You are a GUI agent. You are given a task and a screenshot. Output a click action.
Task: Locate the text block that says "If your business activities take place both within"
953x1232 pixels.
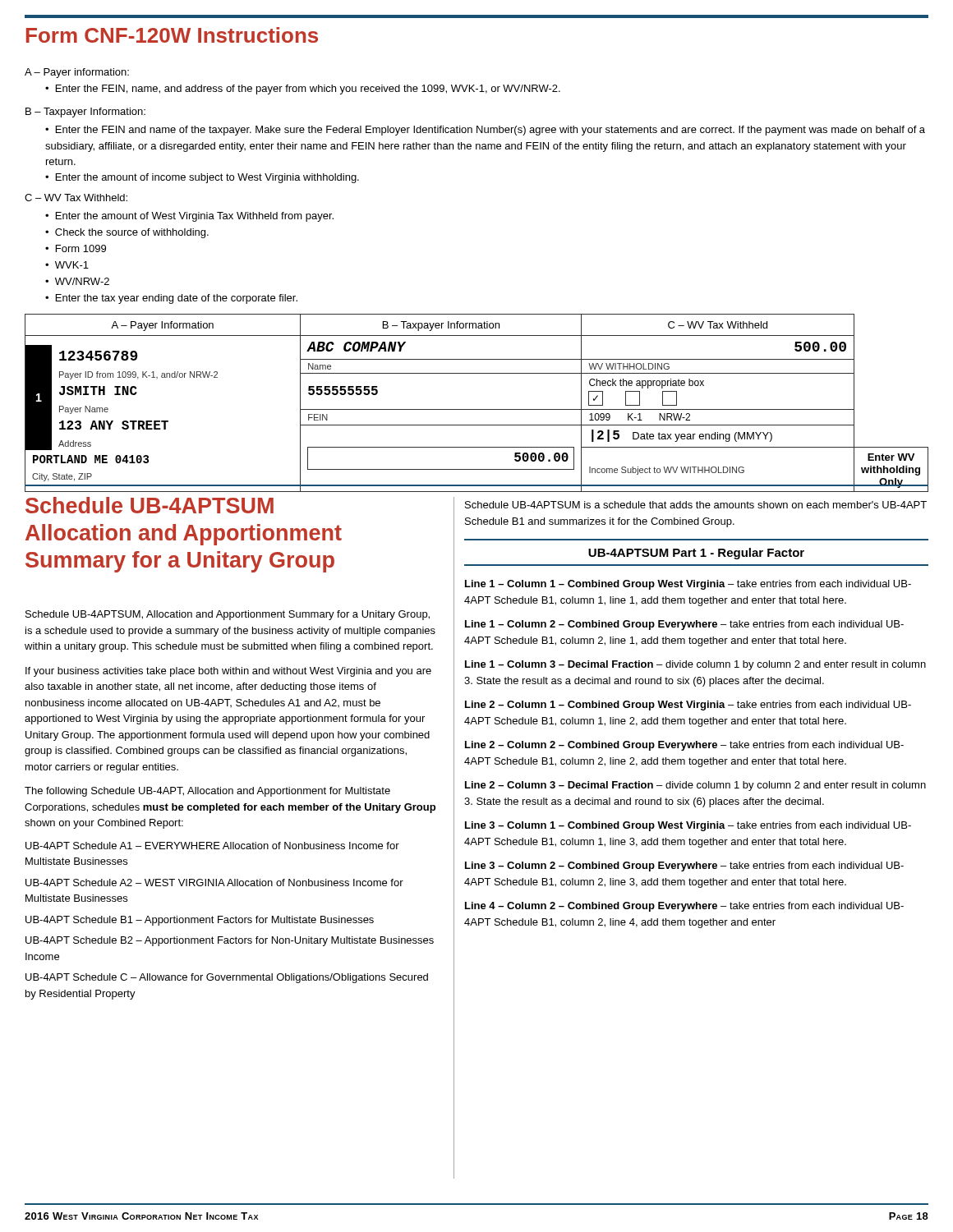tap(228, 718)
